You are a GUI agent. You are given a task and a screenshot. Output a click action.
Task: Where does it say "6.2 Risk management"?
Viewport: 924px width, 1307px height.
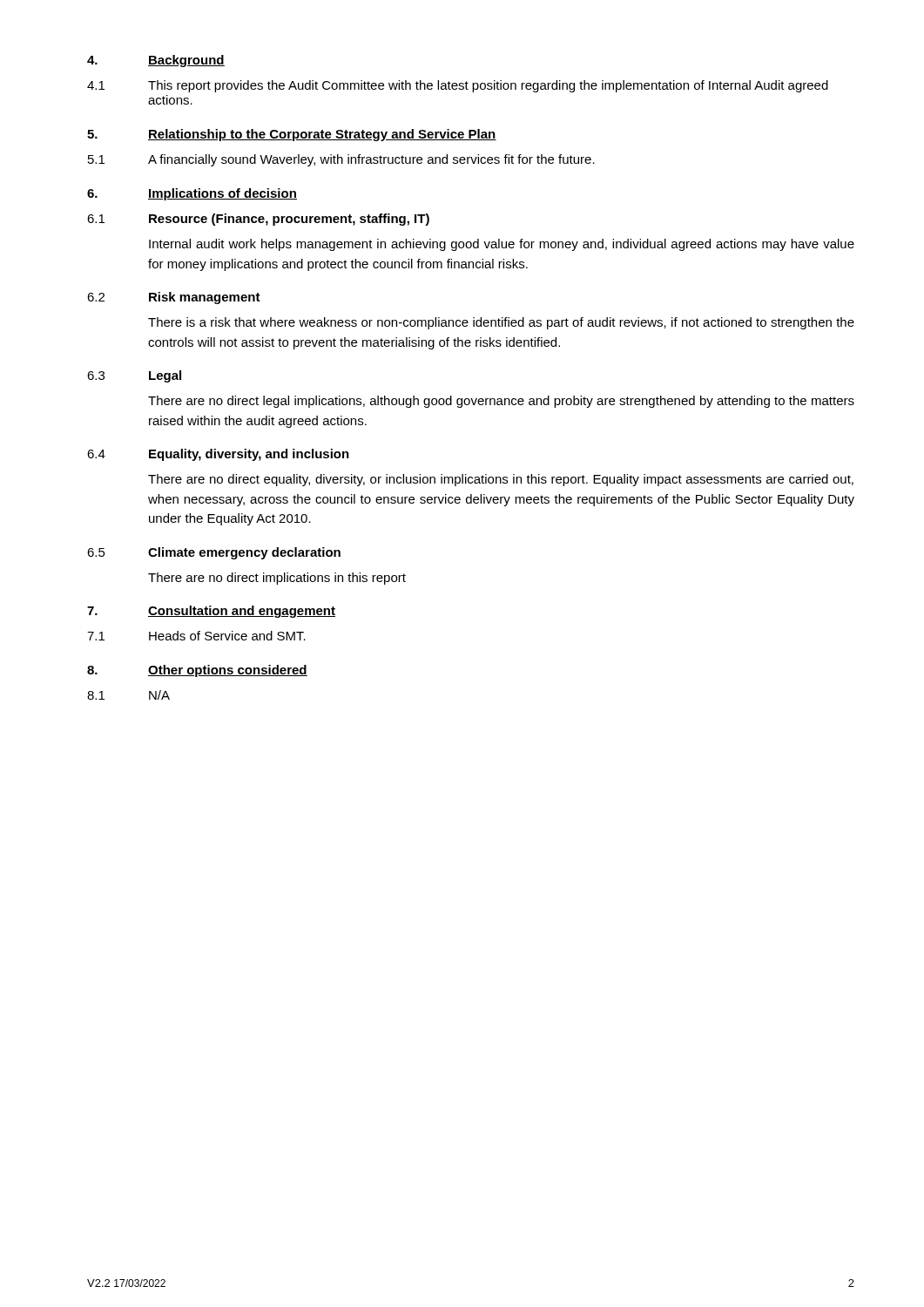[x=173, y=297]
